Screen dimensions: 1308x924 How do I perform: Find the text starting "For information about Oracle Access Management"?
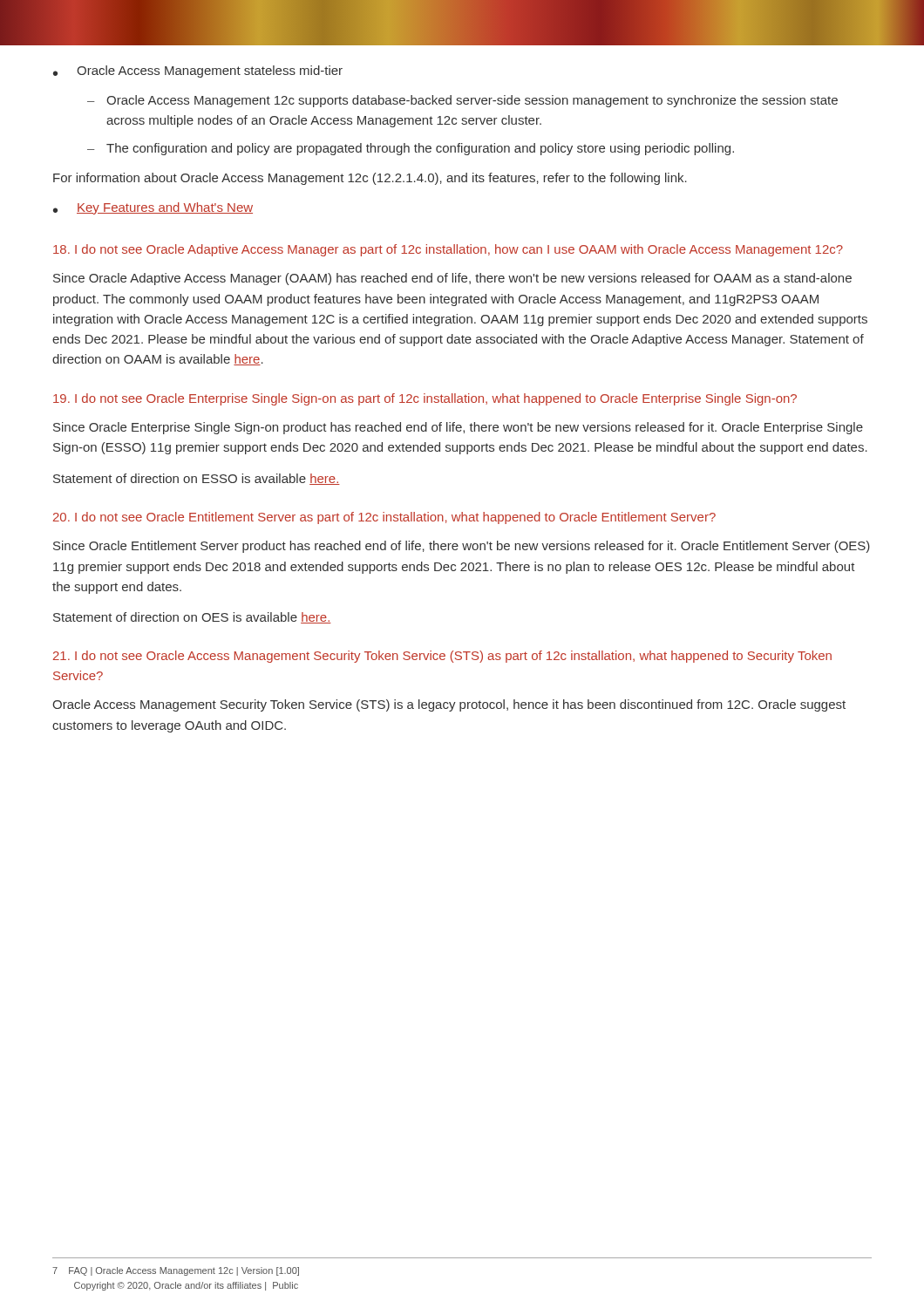(x=370, y=177)
